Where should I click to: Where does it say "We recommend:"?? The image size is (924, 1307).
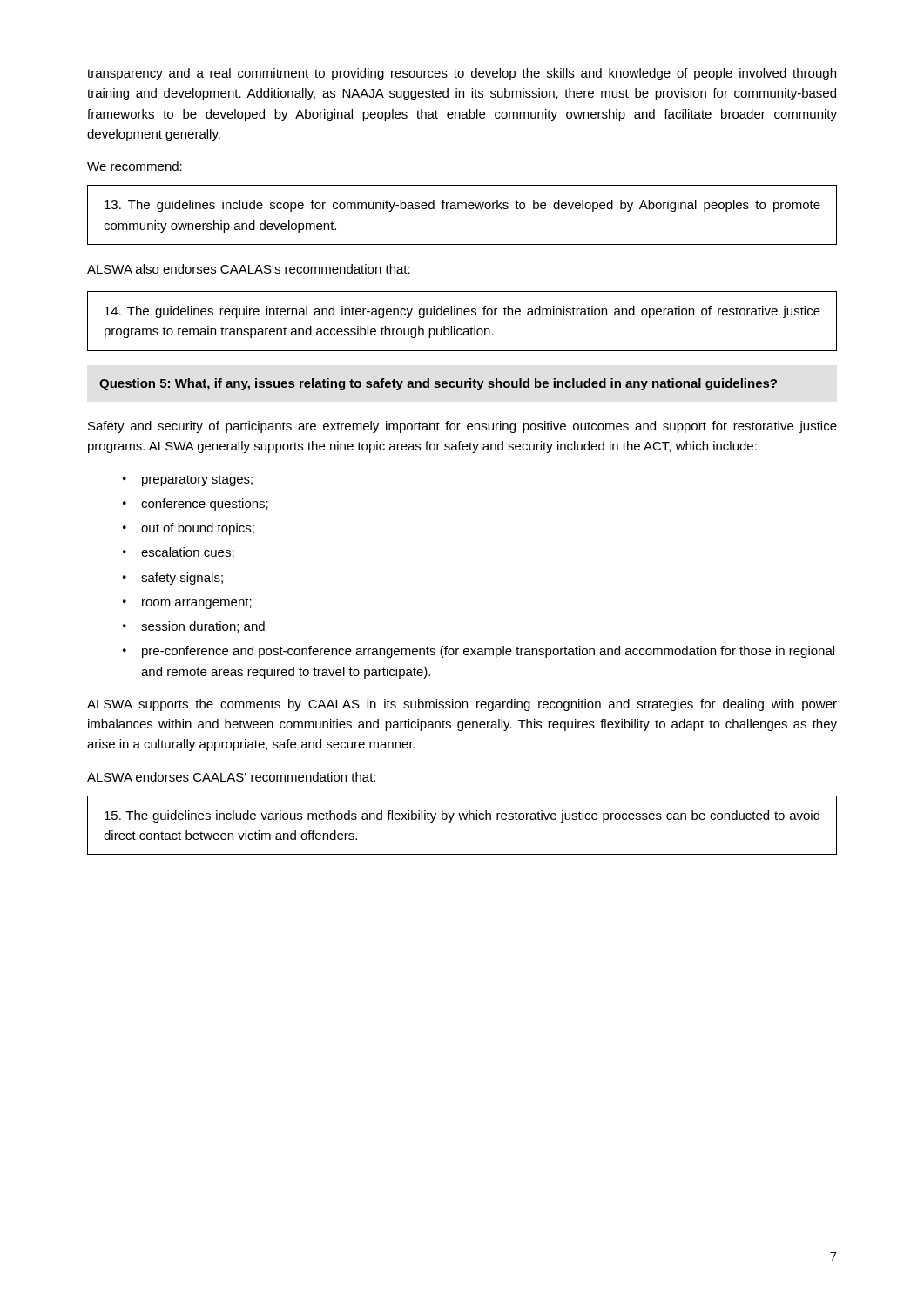[135, 166]
